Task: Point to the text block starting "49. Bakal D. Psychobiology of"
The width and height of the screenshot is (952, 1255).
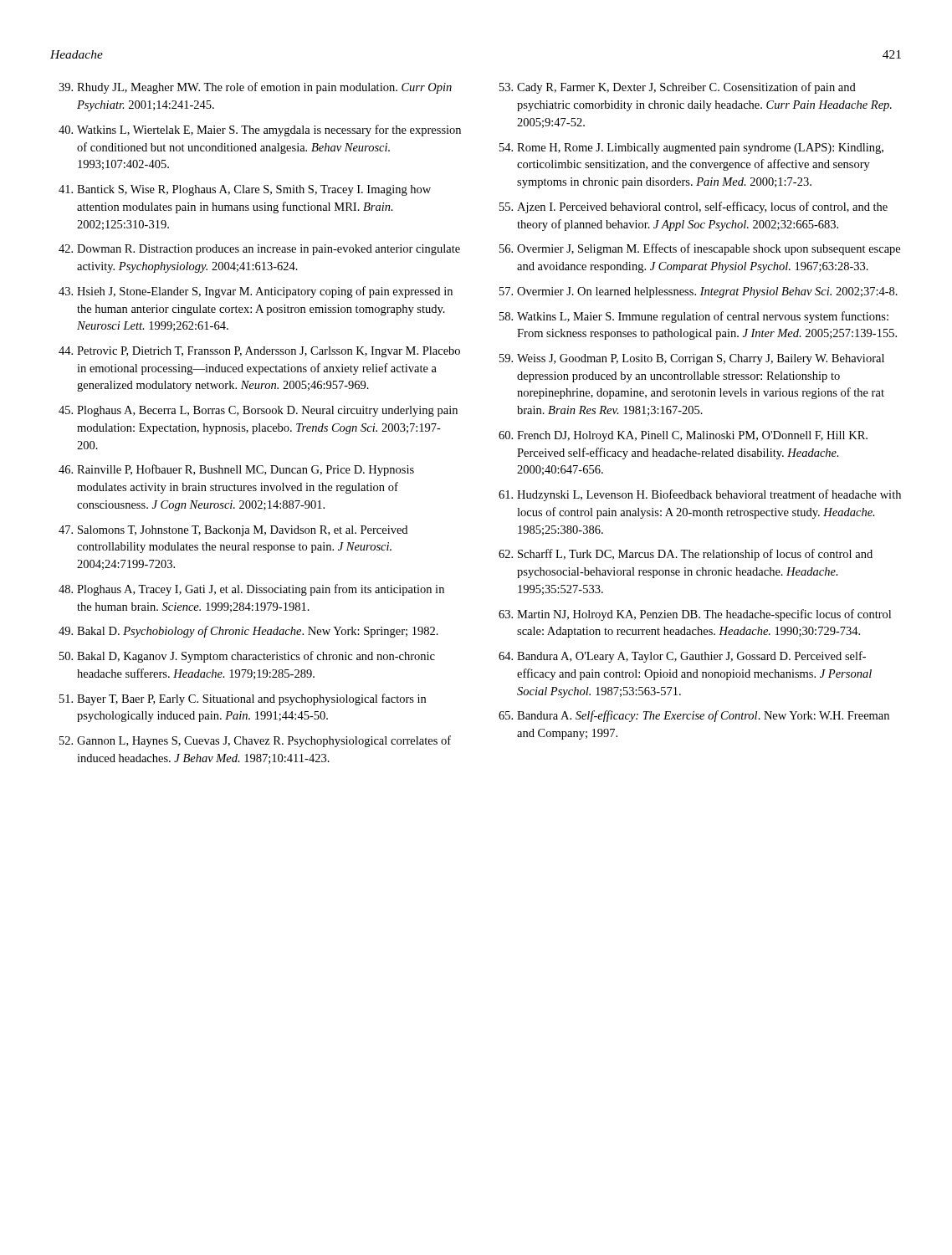Action: coord(256,631)
